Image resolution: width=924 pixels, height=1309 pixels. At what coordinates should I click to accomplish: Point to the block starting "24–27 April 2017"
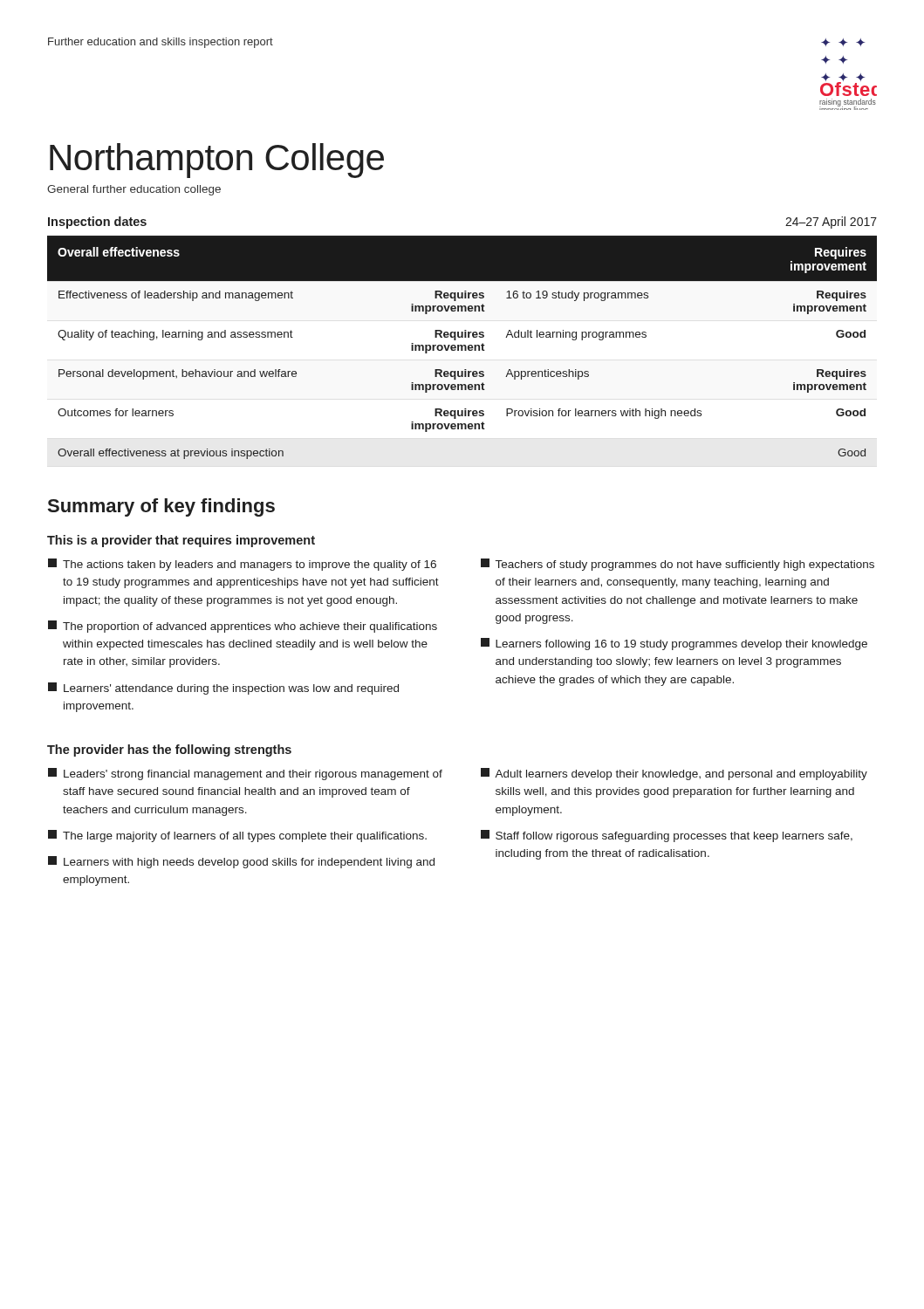point(831,222)
